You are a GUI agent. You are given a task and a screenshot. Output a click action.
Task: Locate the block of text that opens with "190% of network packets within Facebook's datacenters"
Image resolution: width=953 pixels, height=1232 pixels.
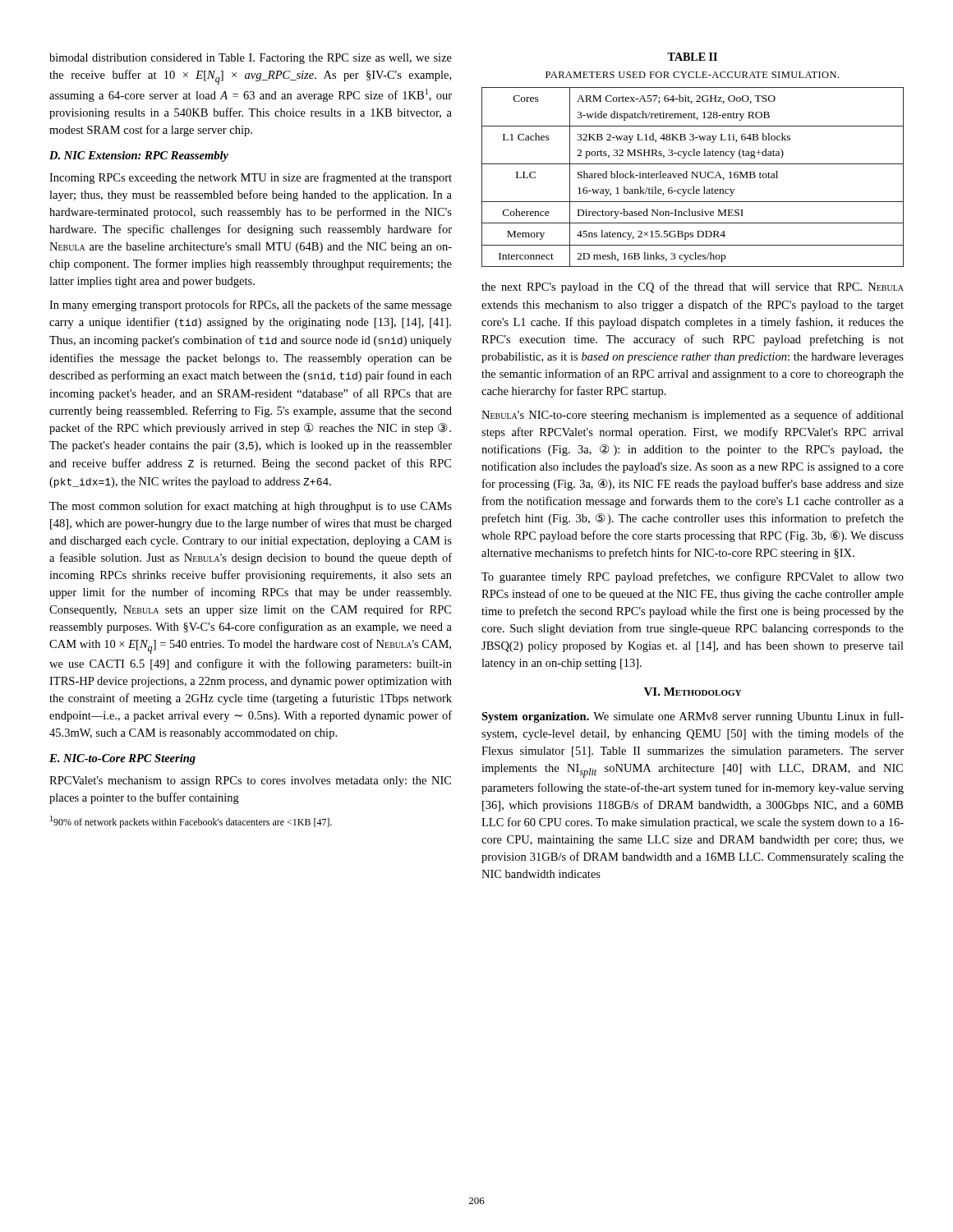point(251,822)
